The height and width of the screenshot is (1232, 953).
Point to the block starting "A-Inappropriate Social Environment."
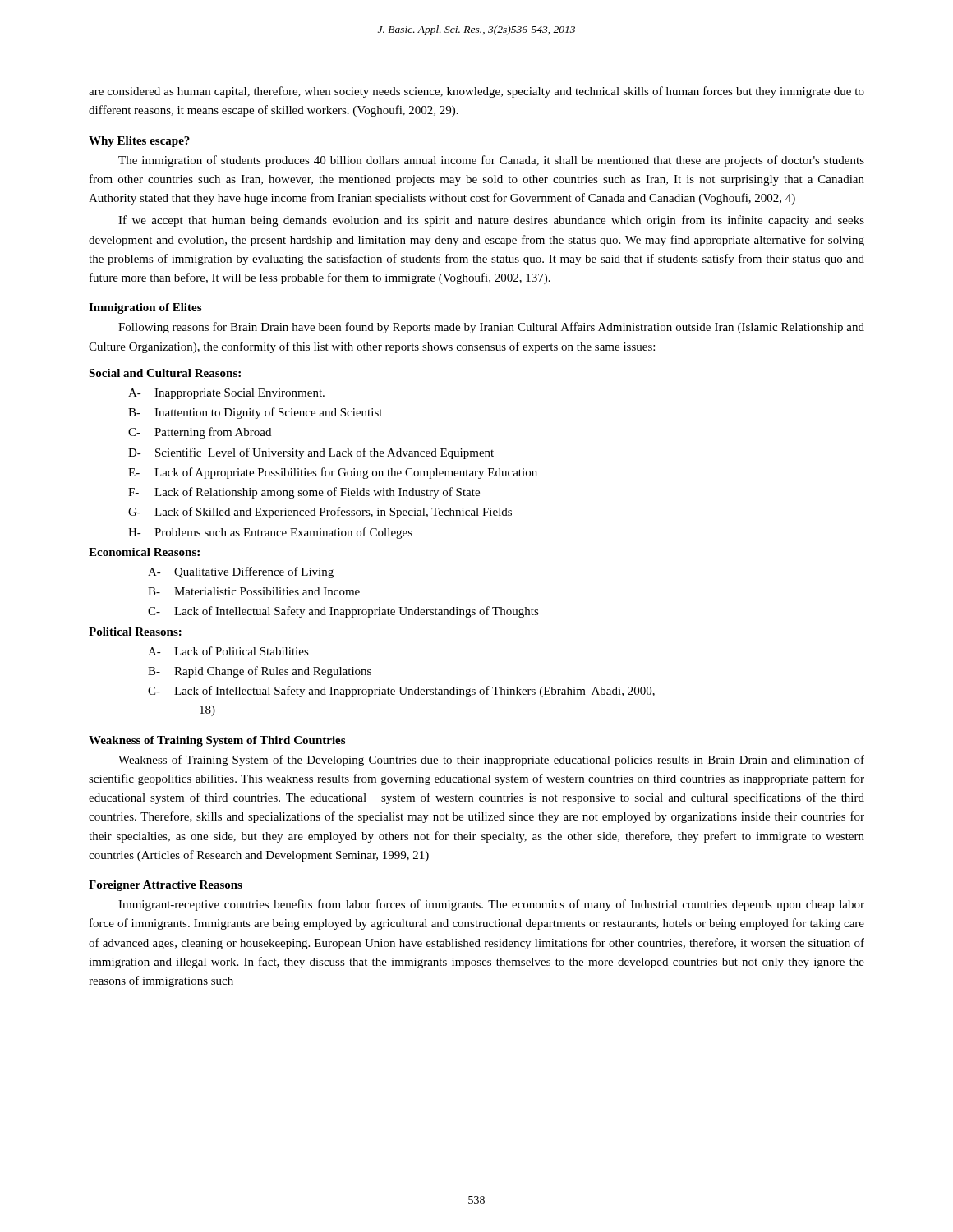(x=227, y=393)
